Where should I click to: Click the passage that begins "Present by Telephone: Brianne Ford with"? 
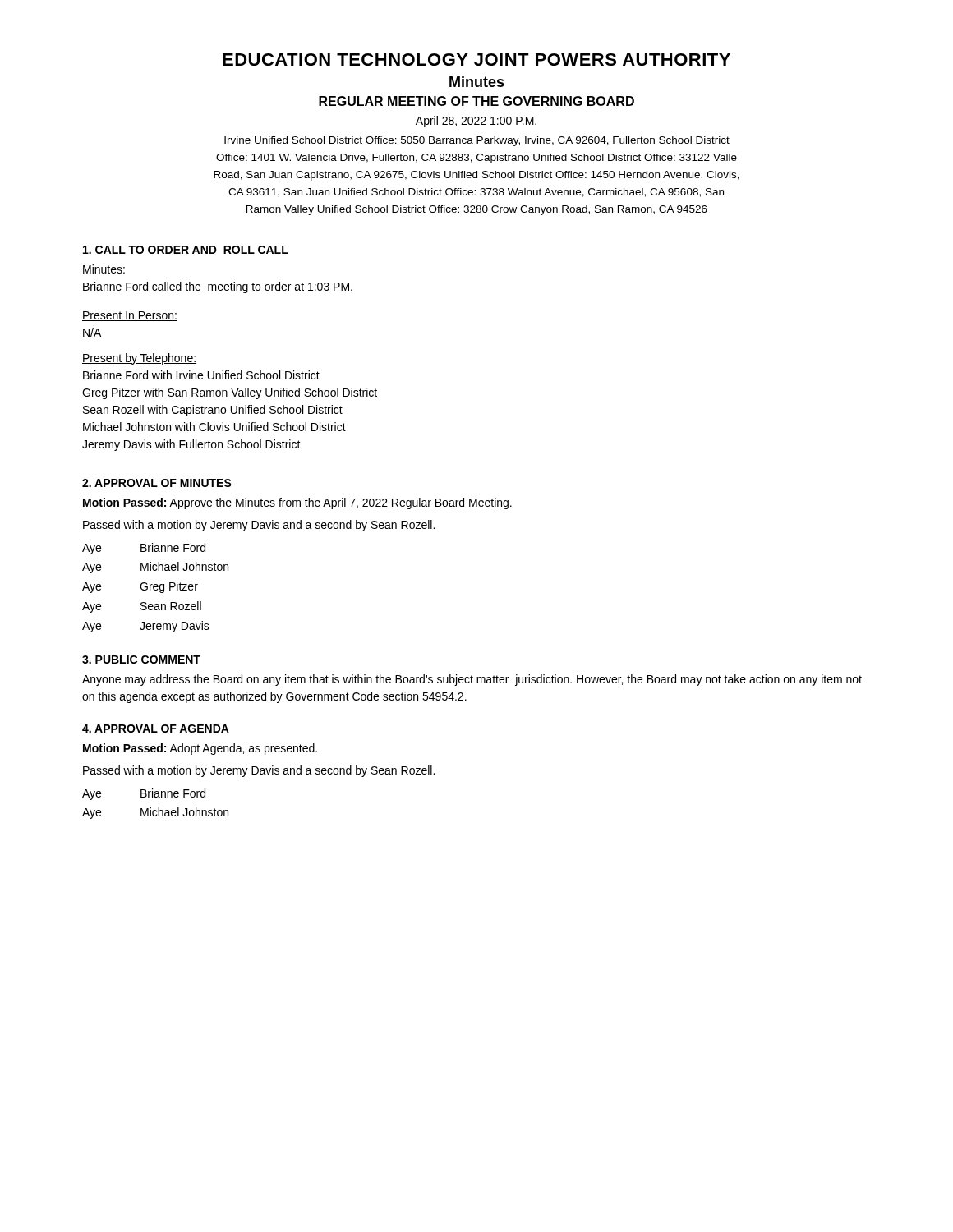(x=230, y=401)
